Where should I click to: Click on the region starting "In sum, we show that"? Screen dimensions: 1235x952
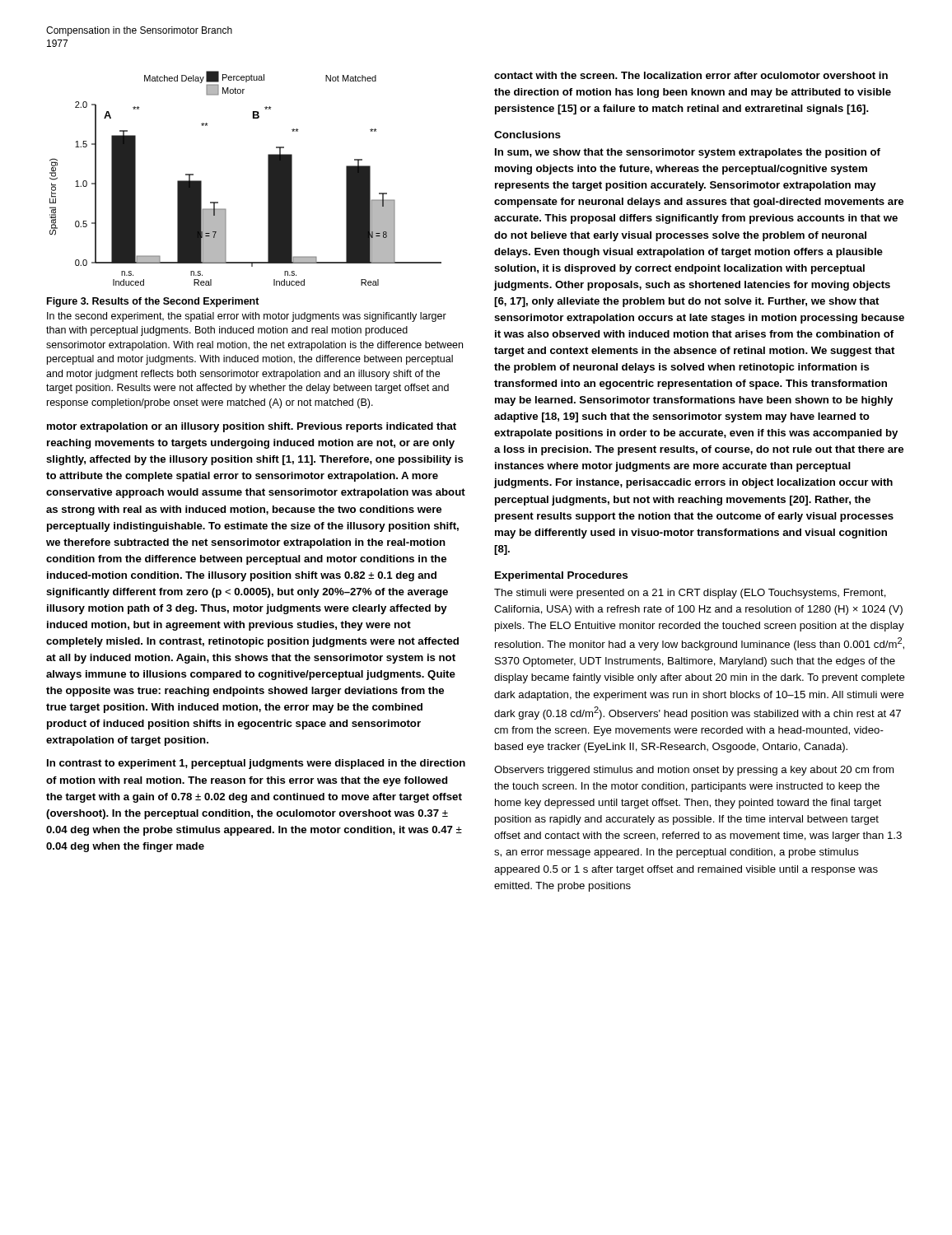coord(699,350)
